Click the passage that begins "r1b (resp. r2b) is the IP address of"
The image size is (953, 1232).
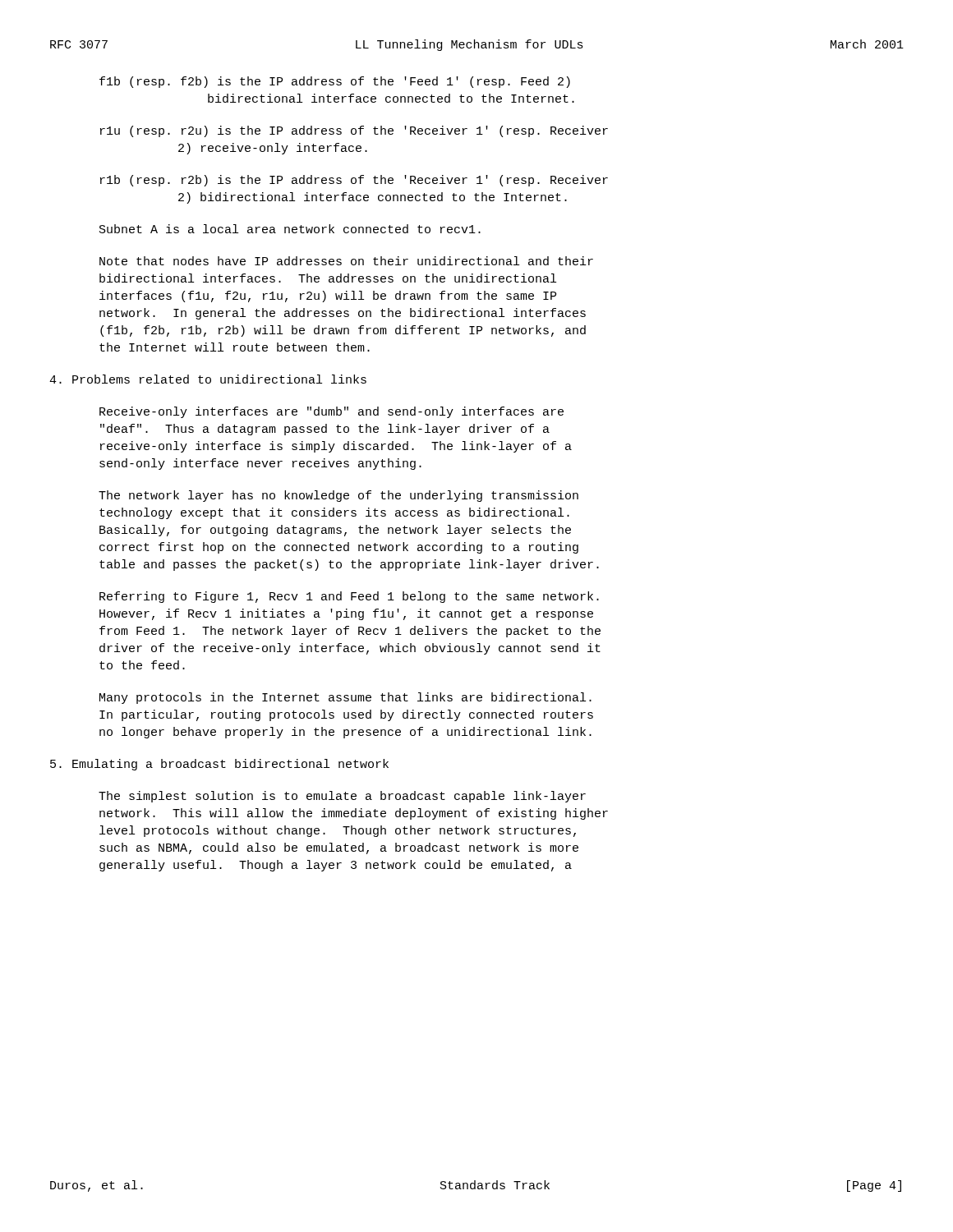(354, 190)
